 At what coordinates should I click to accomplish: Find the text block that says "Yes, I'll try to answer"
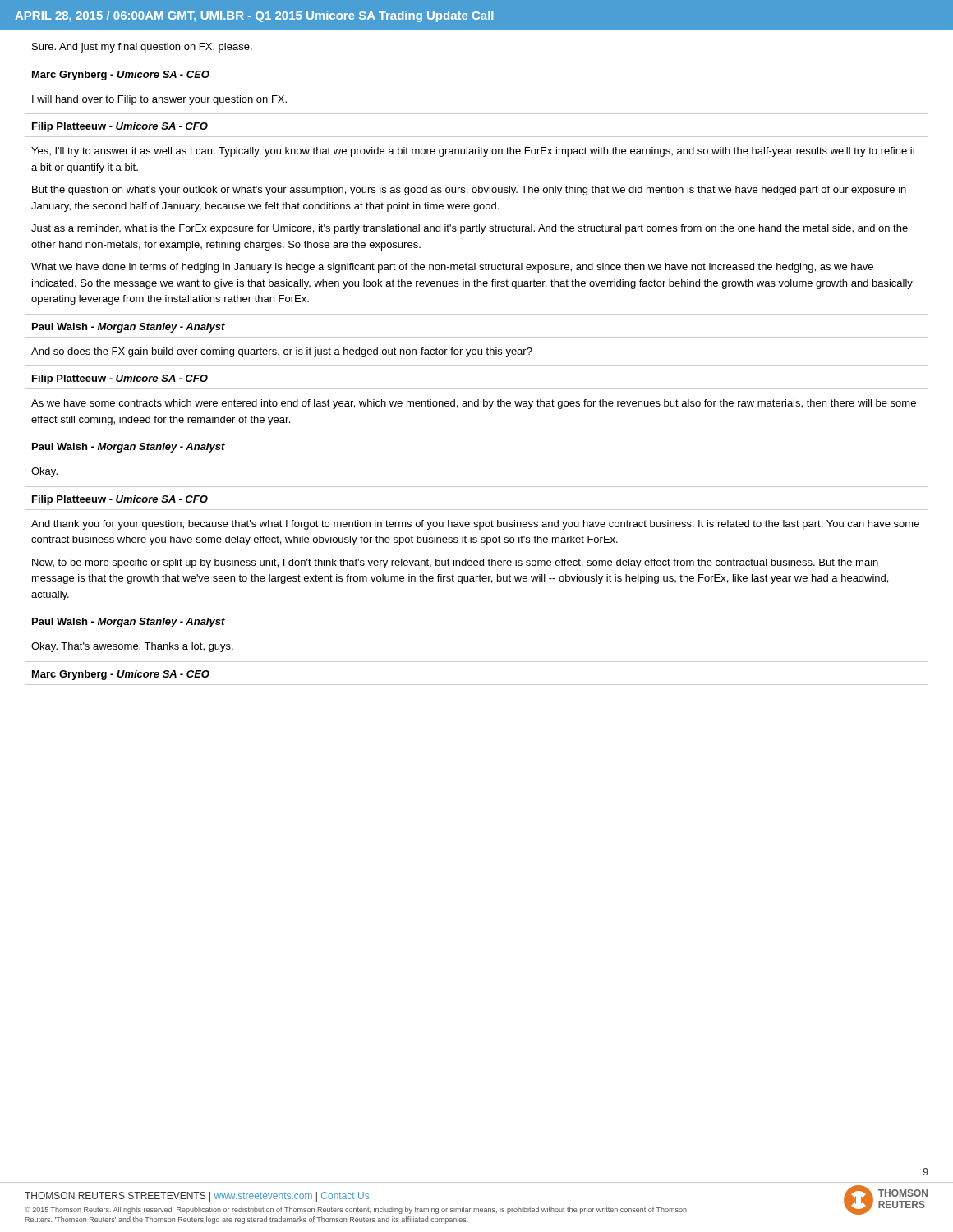473,159
